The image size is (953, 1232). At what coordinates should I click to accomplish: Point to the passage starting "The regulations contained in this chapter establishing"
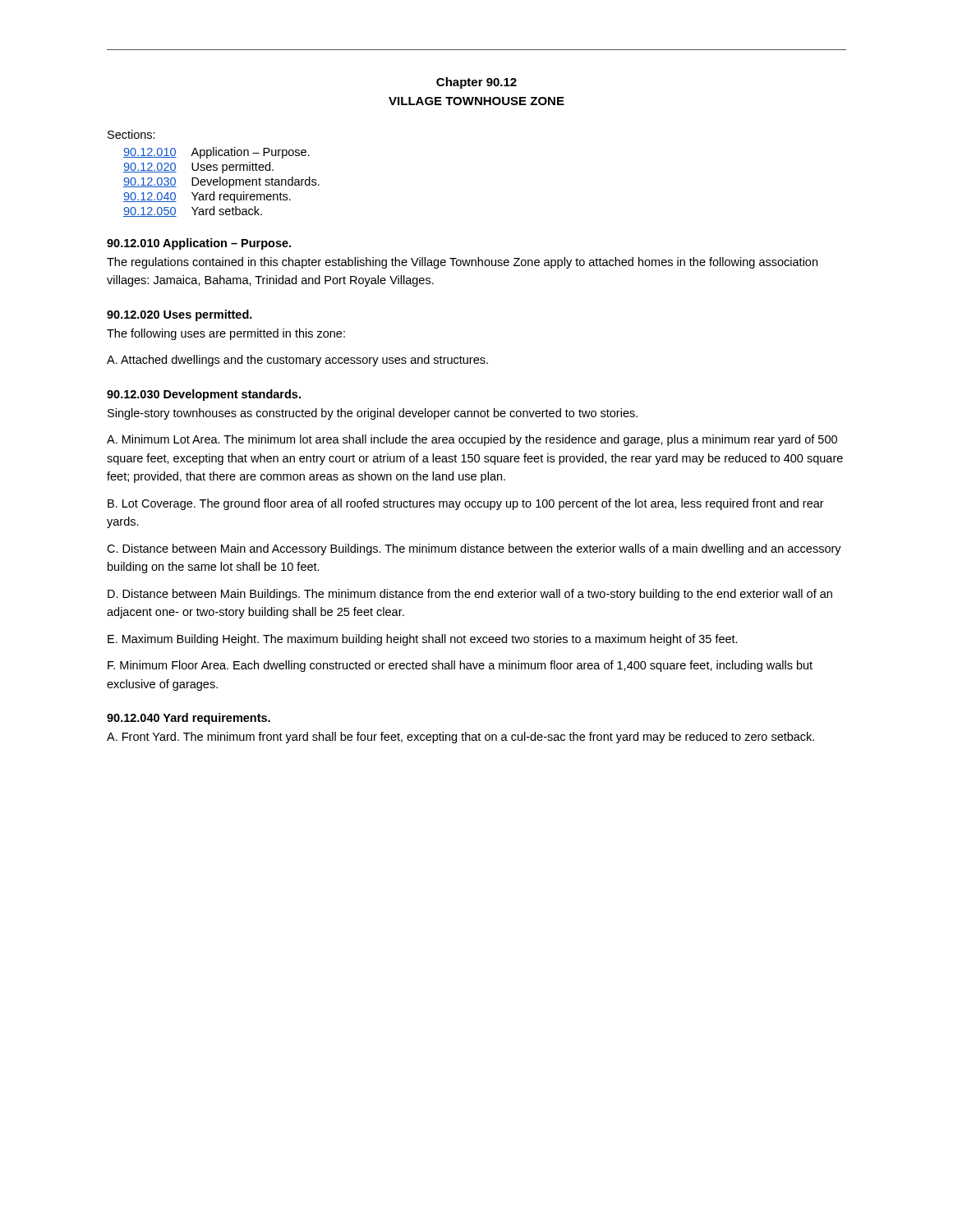463,271
